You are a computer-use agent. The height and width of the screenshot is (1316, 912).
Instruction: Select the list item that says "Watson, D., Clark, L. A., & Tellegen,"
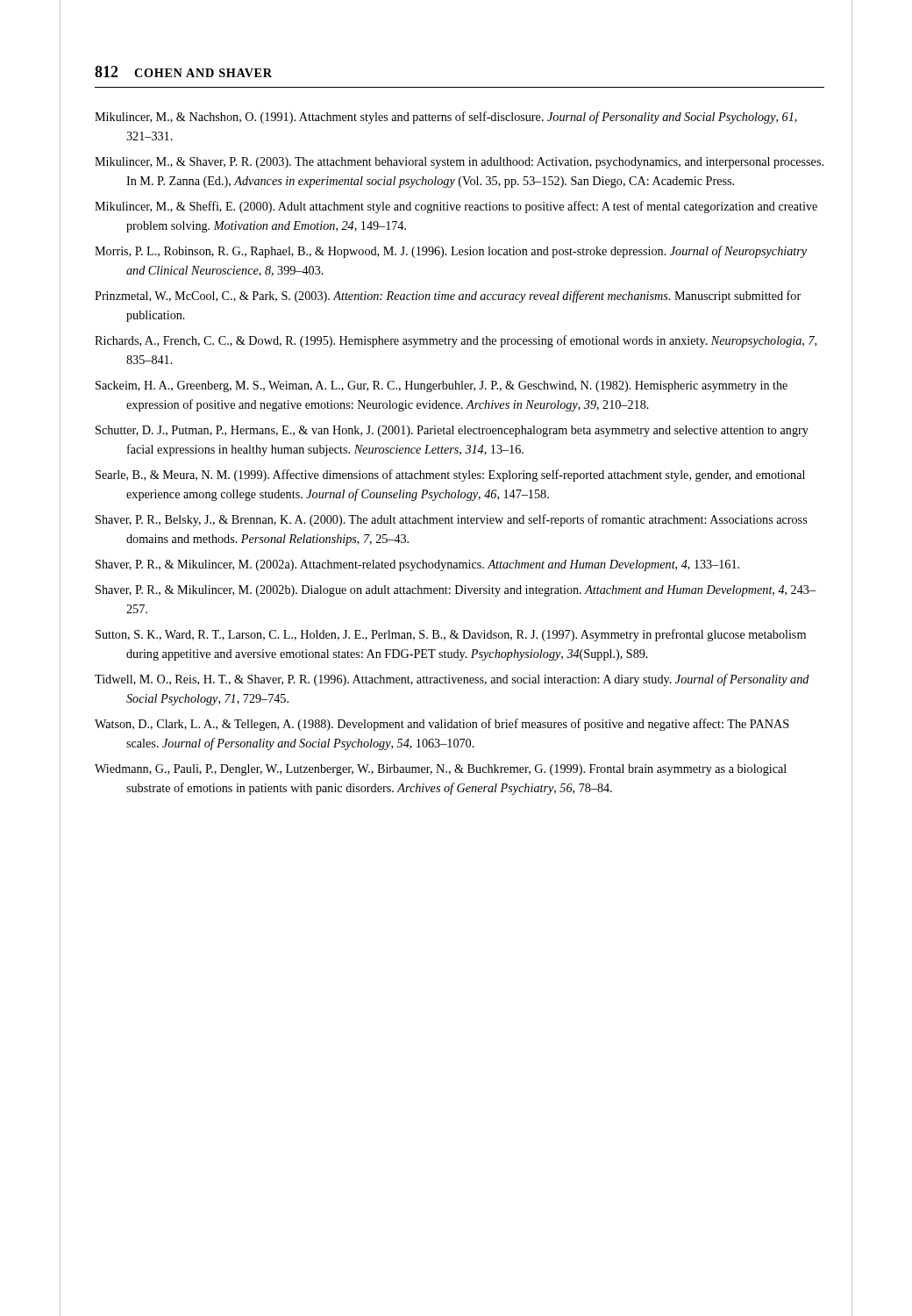click(442, 733)
